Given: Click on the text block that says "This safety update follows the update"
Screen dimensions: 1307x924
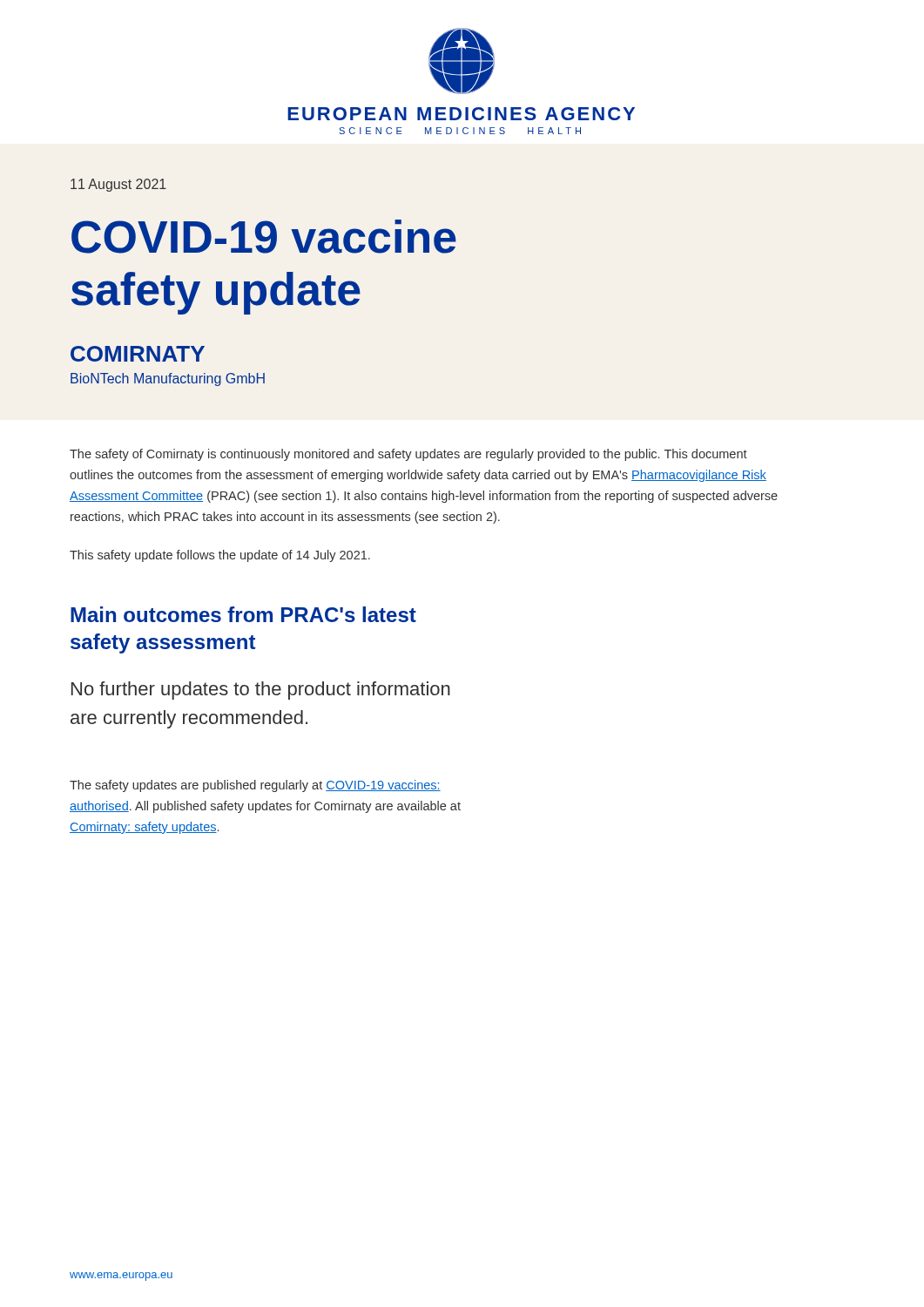Looking at the screenshot, I should (x=220, y=555).
